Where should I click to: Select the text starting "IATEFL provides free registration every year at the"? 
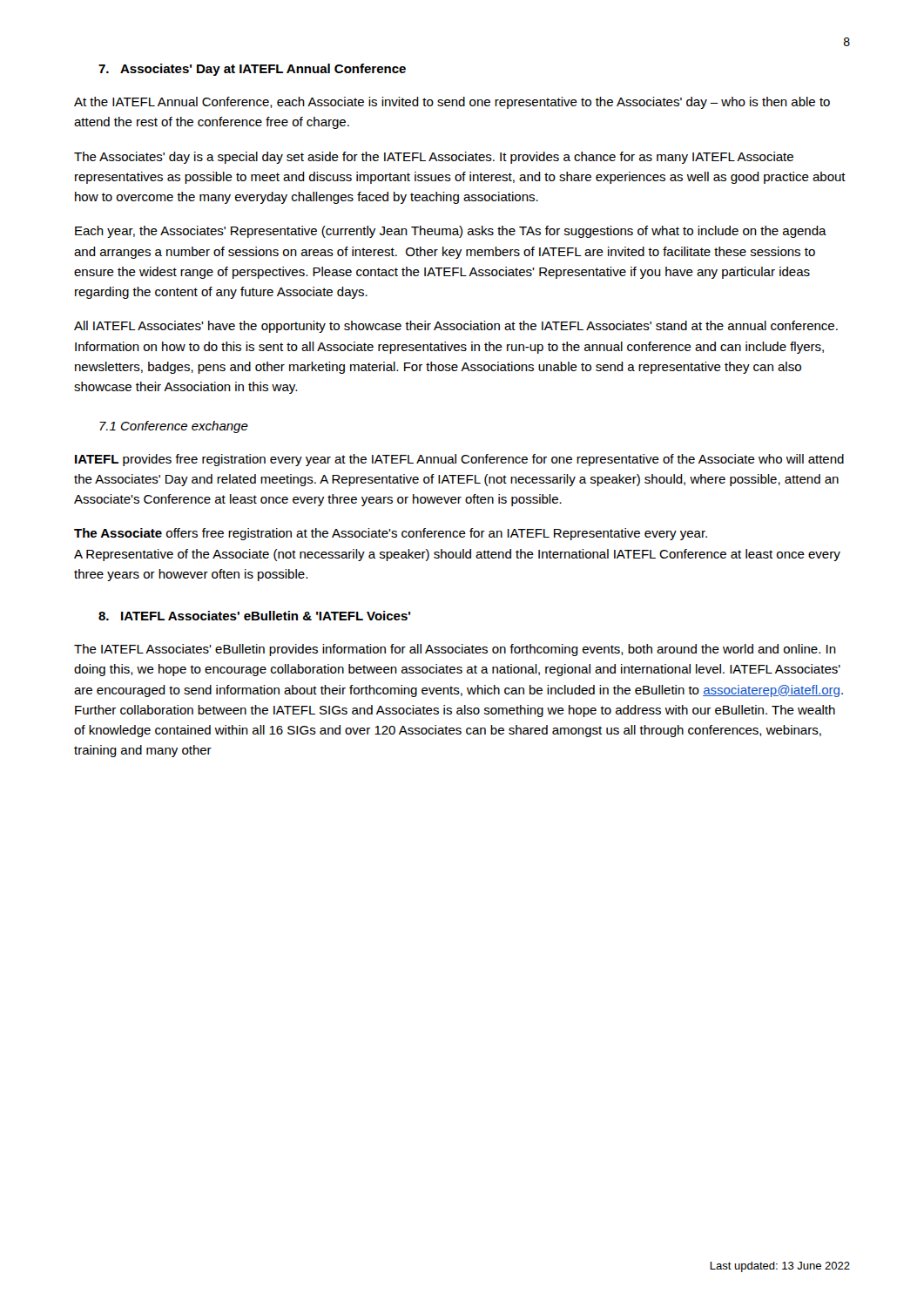pos(462,479)
